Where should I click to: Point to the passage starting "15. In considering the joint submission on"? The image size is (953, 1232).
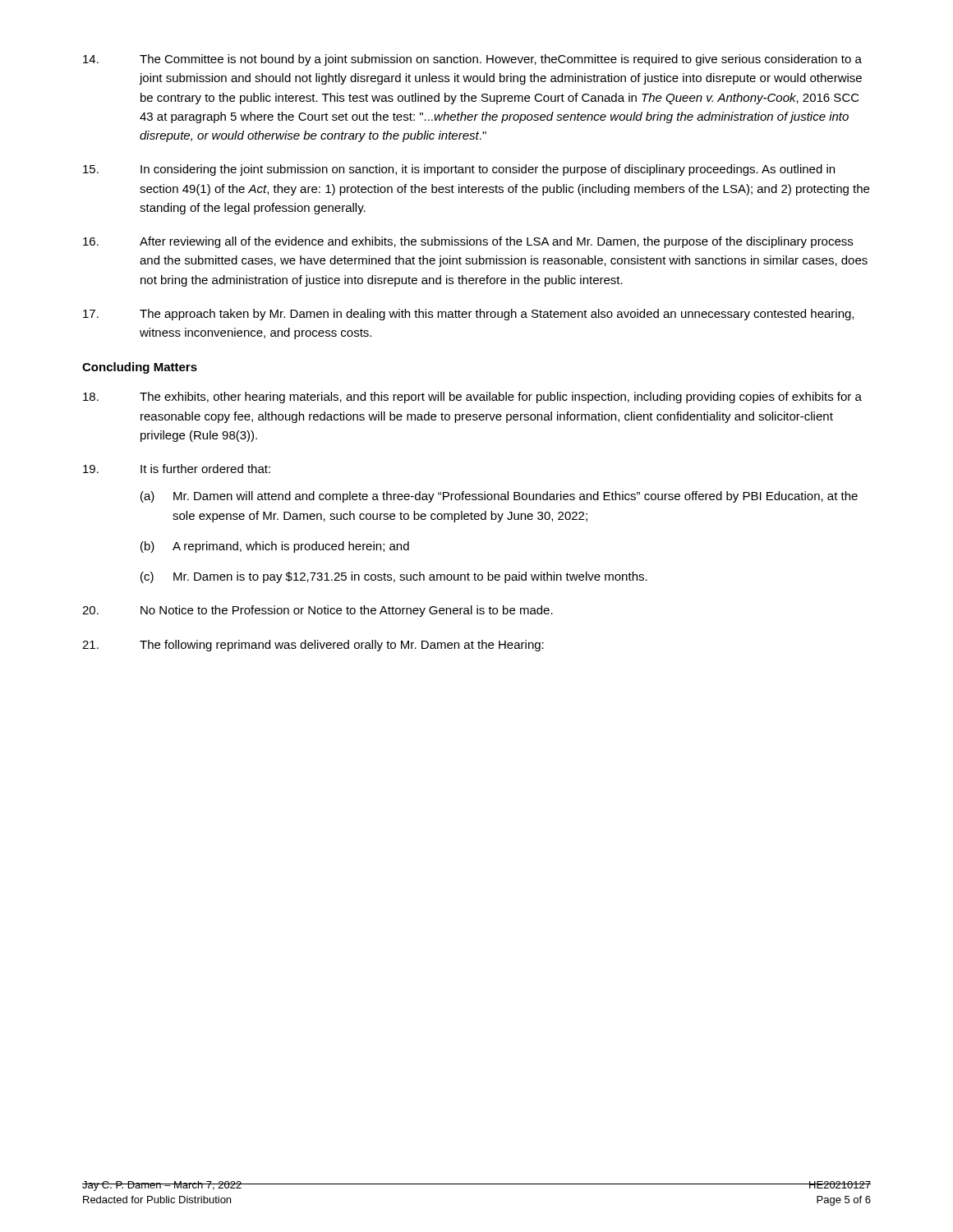[476, 188]
